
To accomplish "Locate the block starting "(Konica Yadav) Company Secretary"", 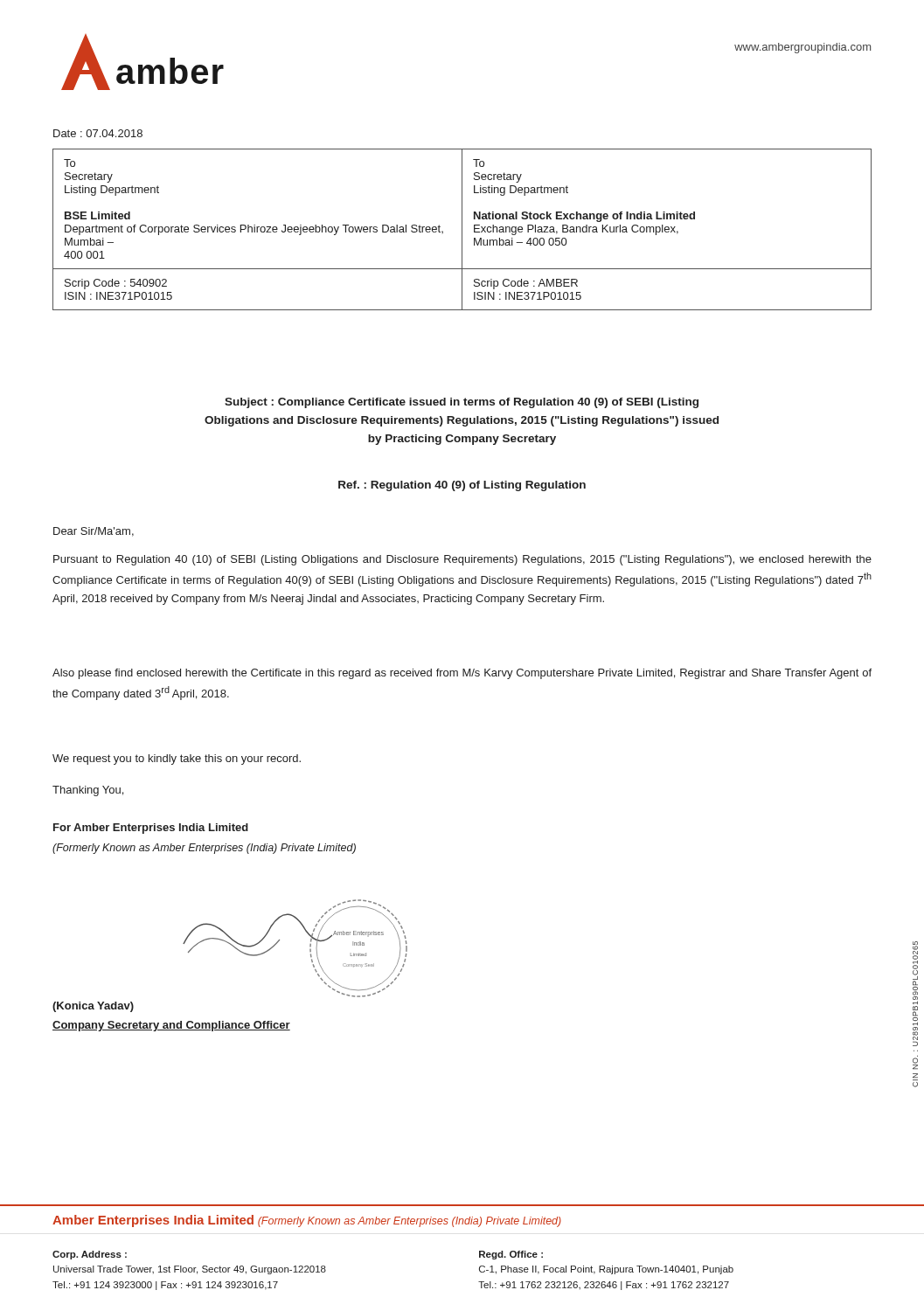I will tap(171, 1015).
